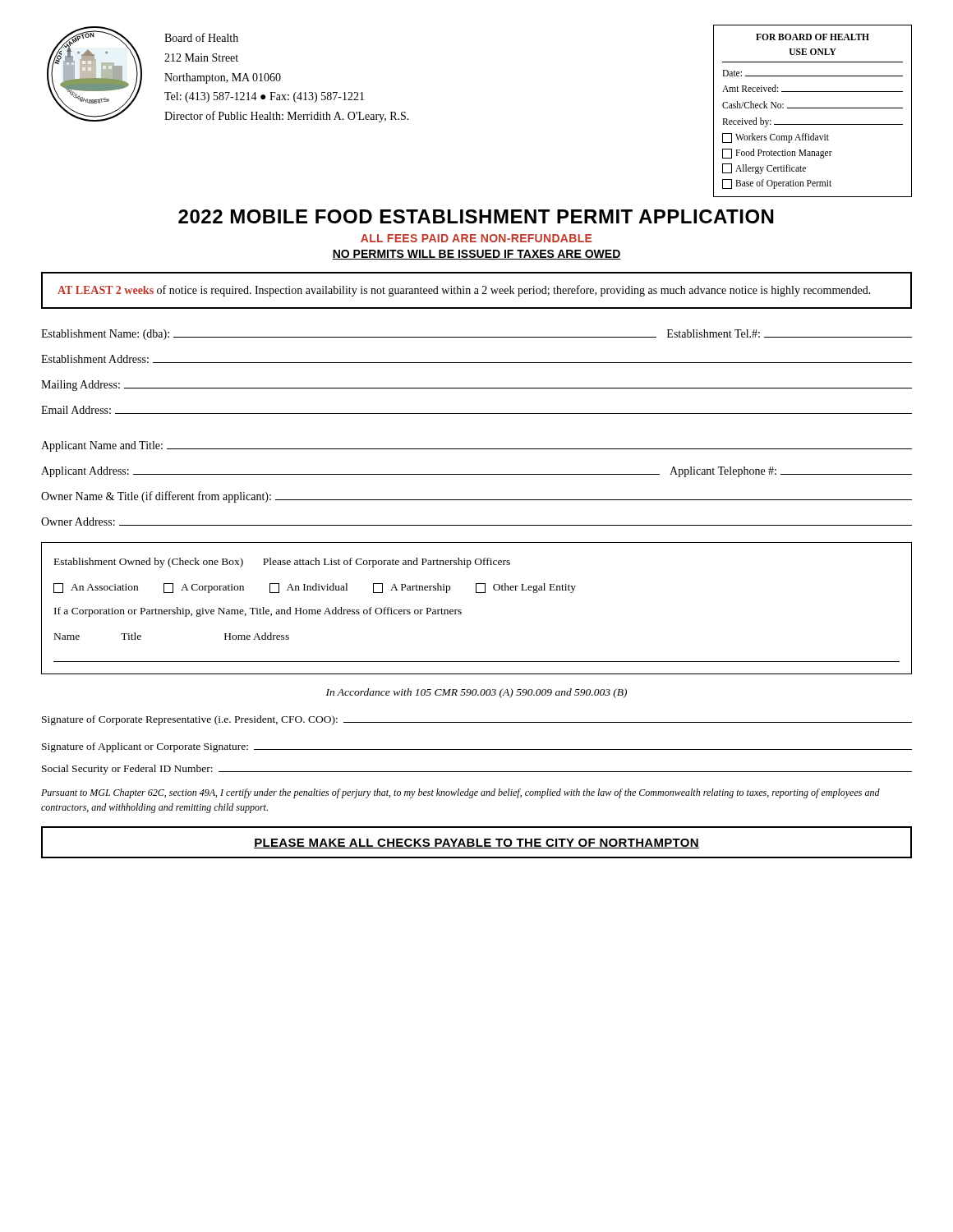This screenshot has width=953, height=1232.
Task: Point to the element starting "Signature of Applicant or Corporate Signature:"
Action: pos(476,744)
